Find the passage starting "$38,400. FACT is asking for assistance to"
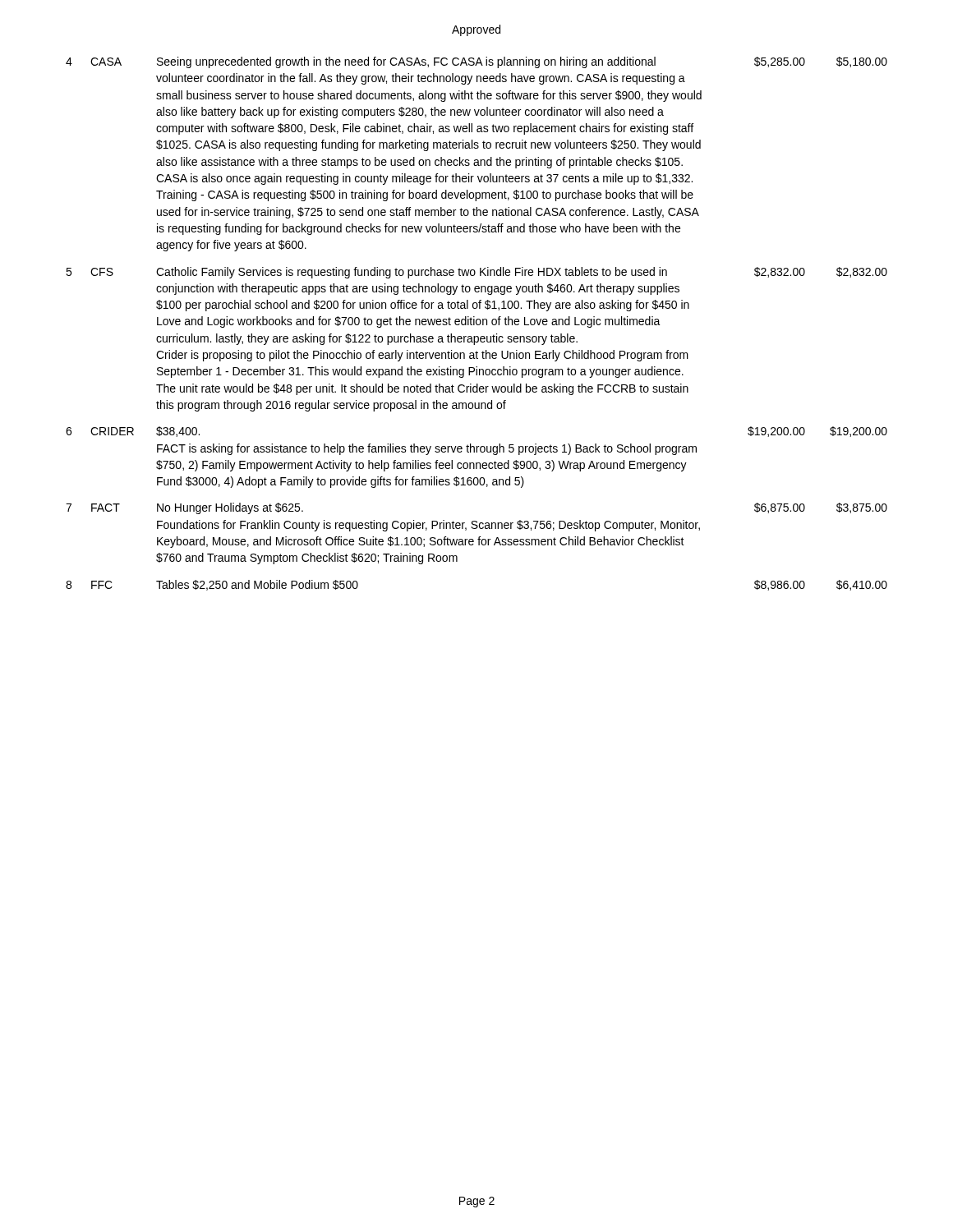The width and height of the screenshot is (953, 1232). [x=427, y=456]
